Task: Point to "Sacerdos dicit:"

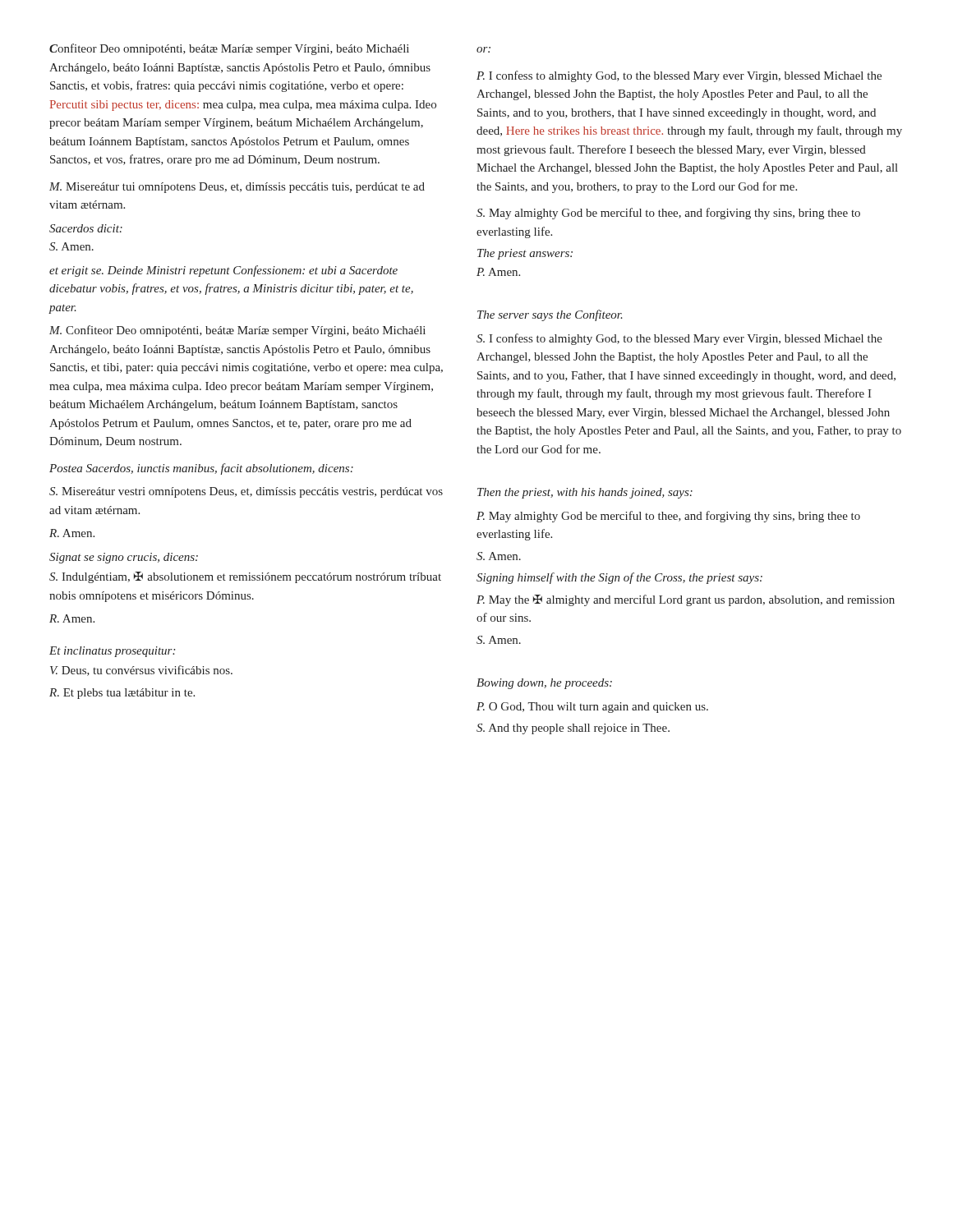Action: pos(86,228)
